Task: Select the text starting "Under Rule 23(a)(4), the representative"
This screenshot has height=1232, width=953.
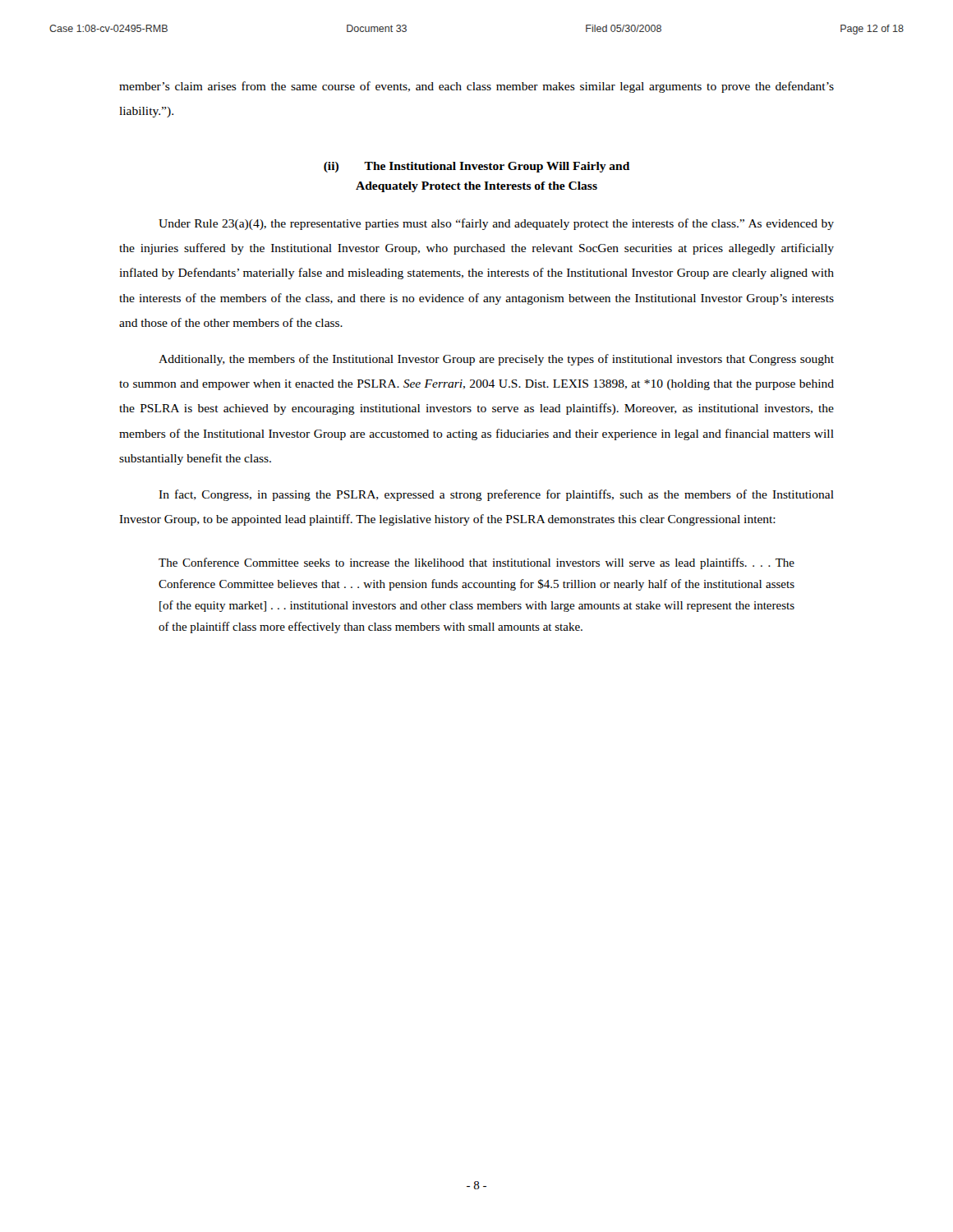Action: click(476, 273)
